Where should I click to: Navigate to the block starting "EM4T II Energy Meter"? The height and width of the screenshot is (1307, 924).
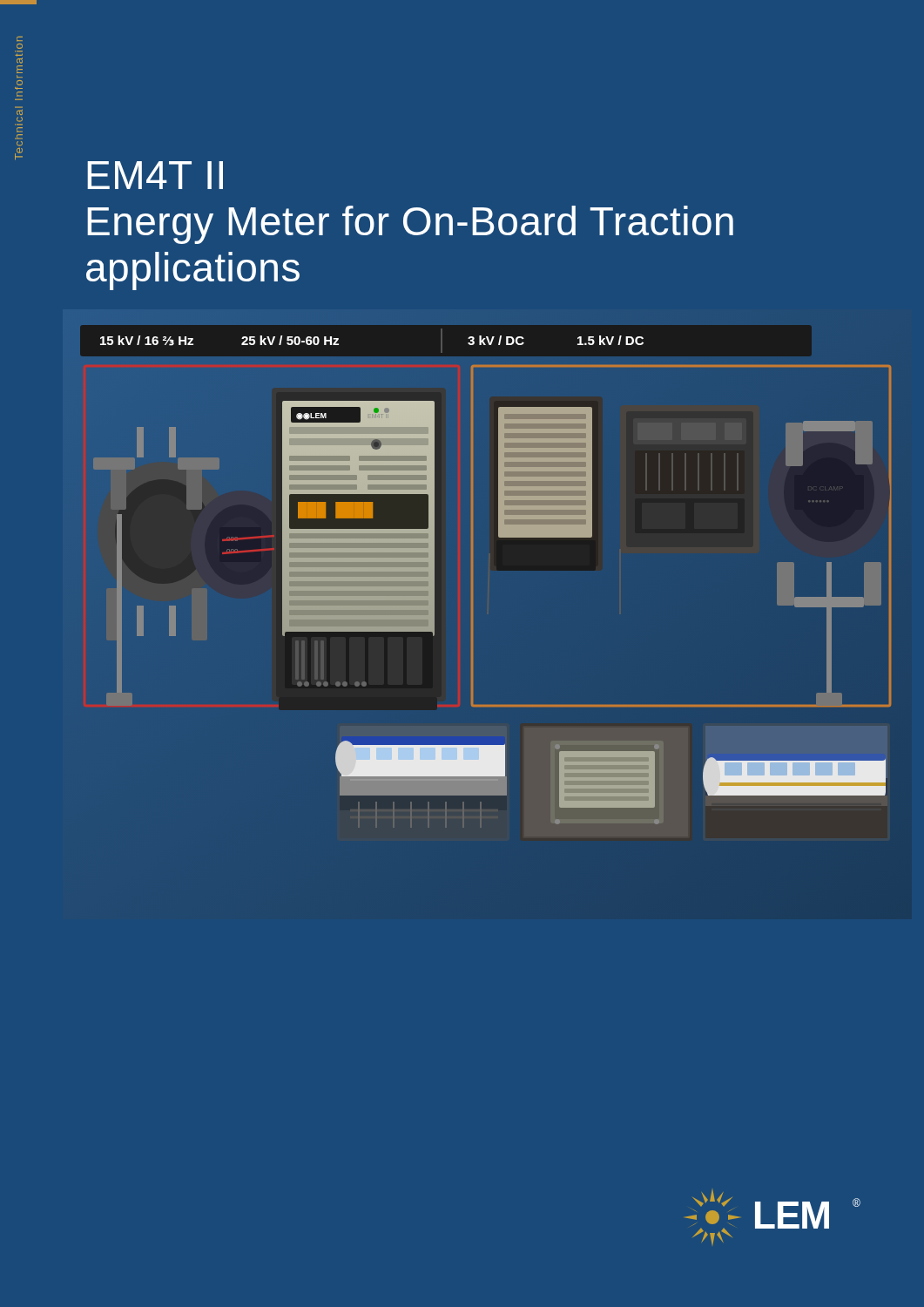click(476, 222)
